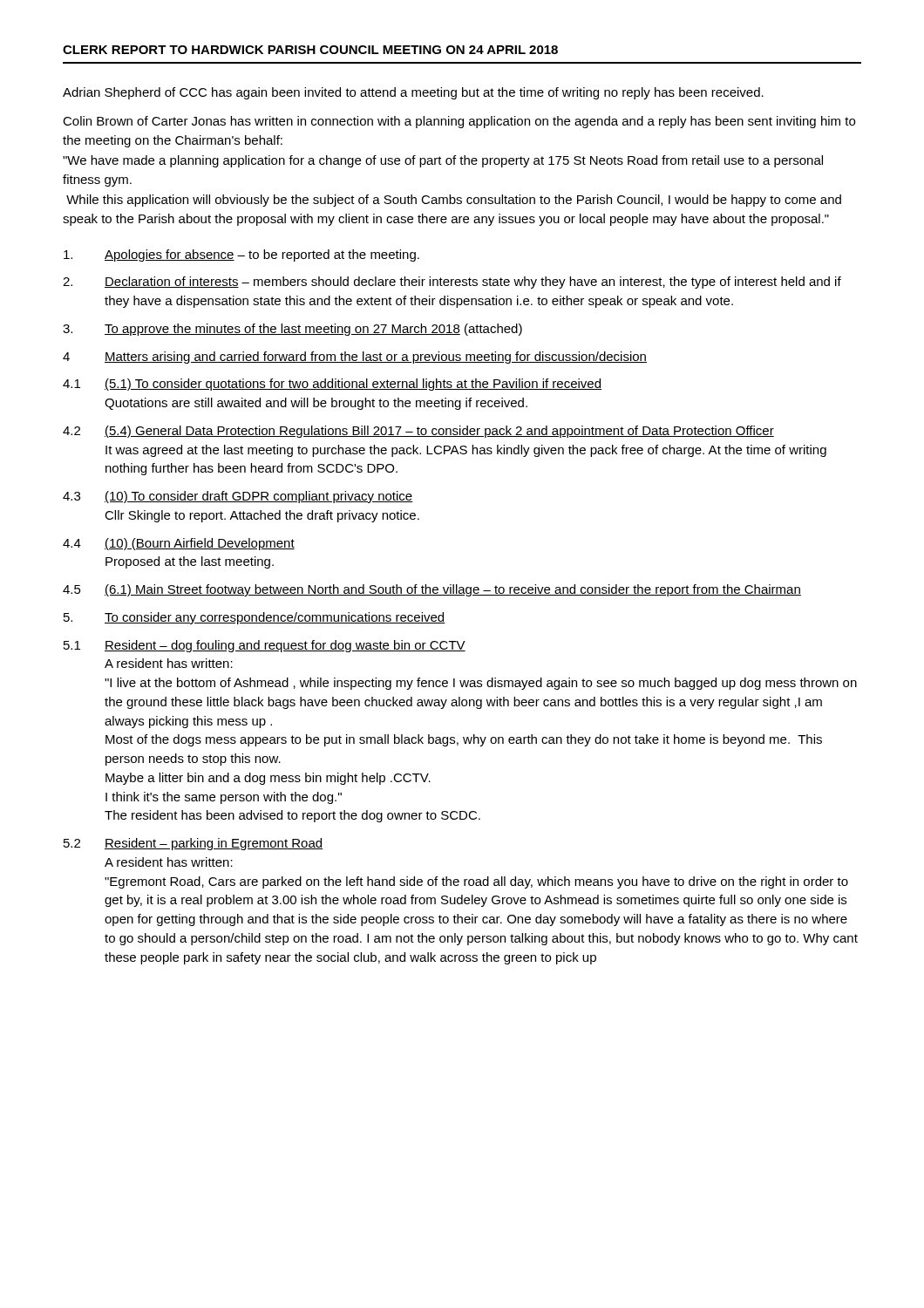Find the region starting "4.2 (5.4) General Data Protection"
The image size is (924, 1308).
tap(462, 449)
